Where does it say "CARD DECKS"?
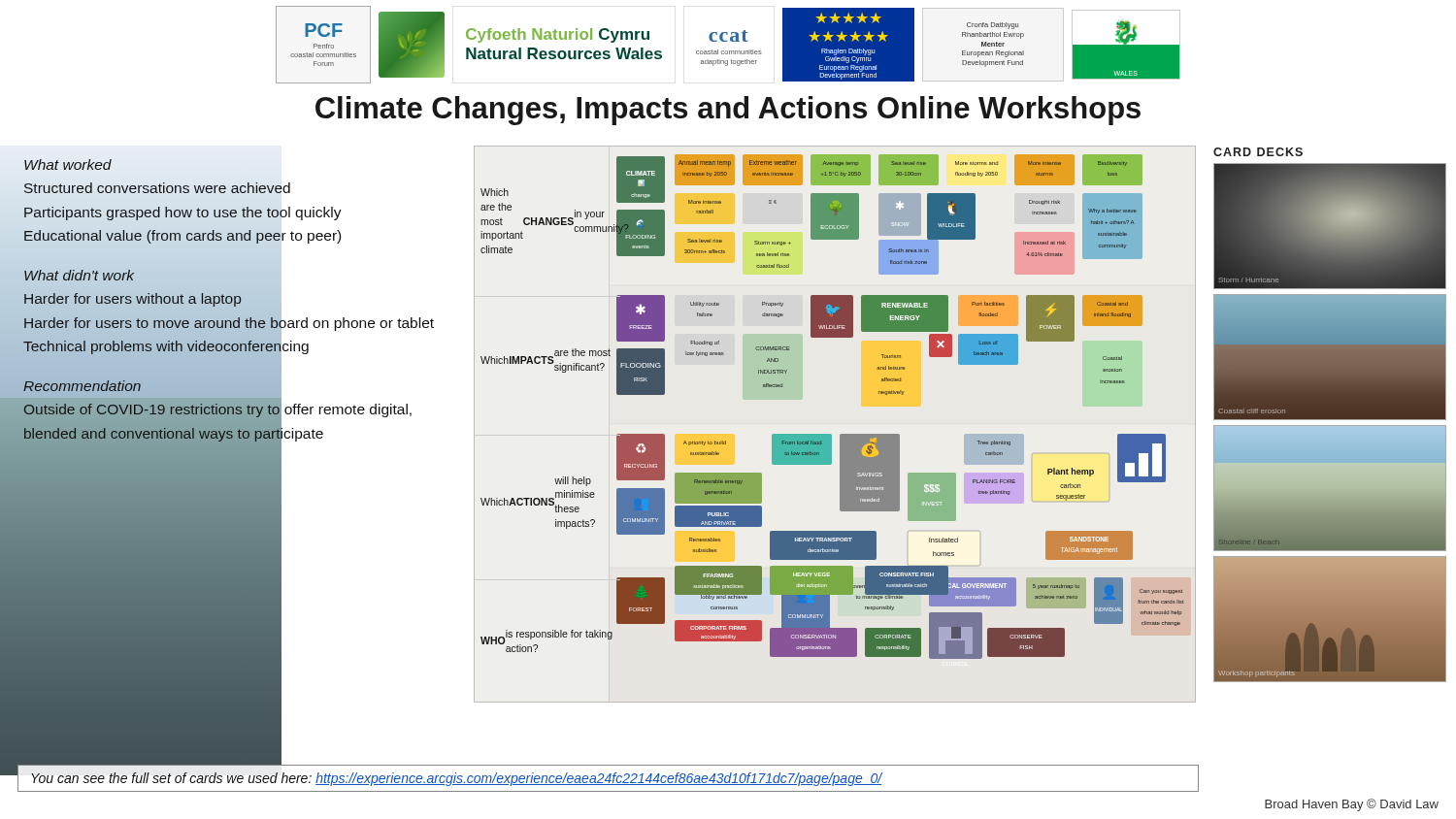 pyautogui.click(x=1259, y=152)
